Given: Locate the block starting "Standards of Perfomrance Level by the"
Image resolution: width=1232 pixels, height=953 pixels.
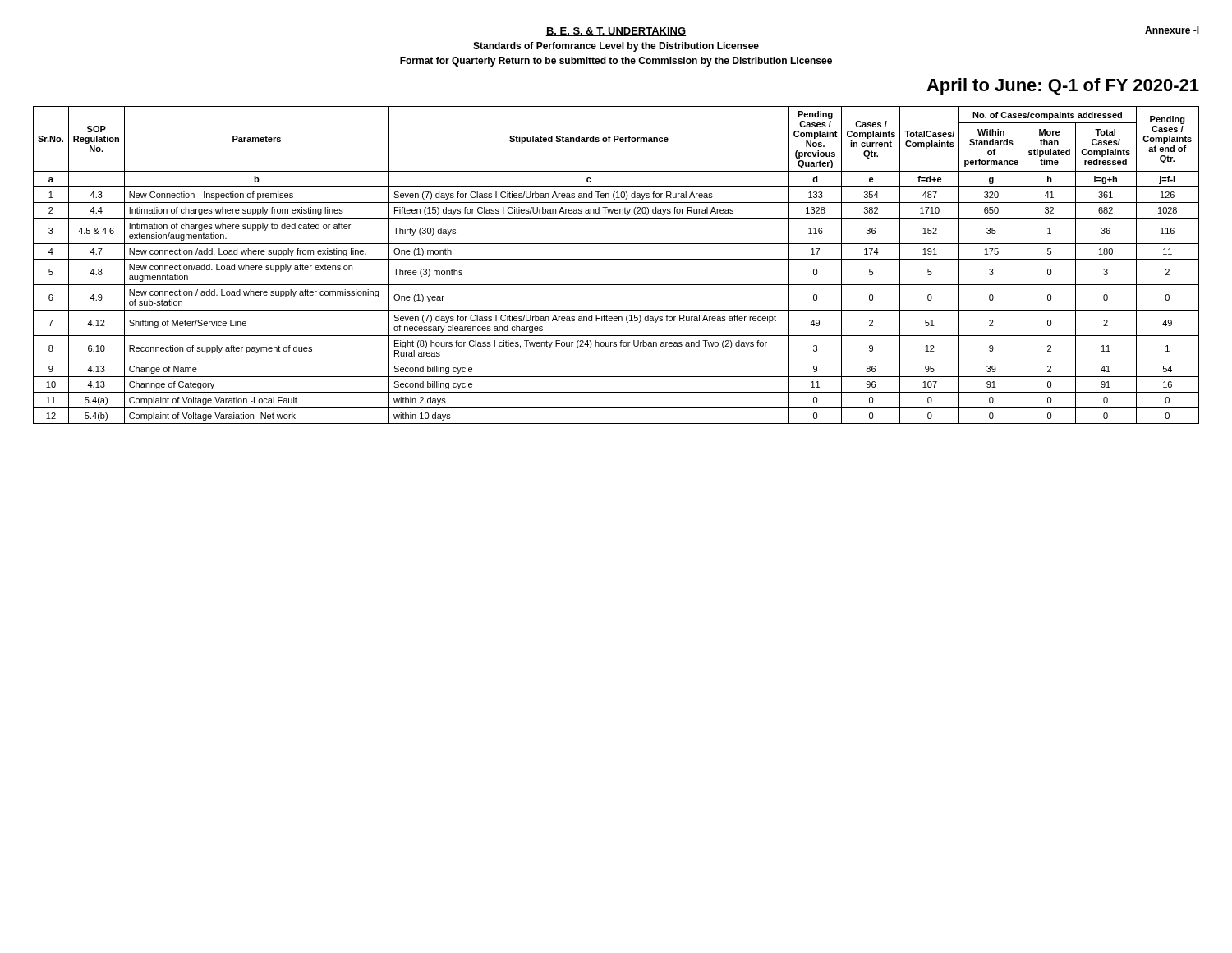Looking at the screenshot, I should [616, 53].
